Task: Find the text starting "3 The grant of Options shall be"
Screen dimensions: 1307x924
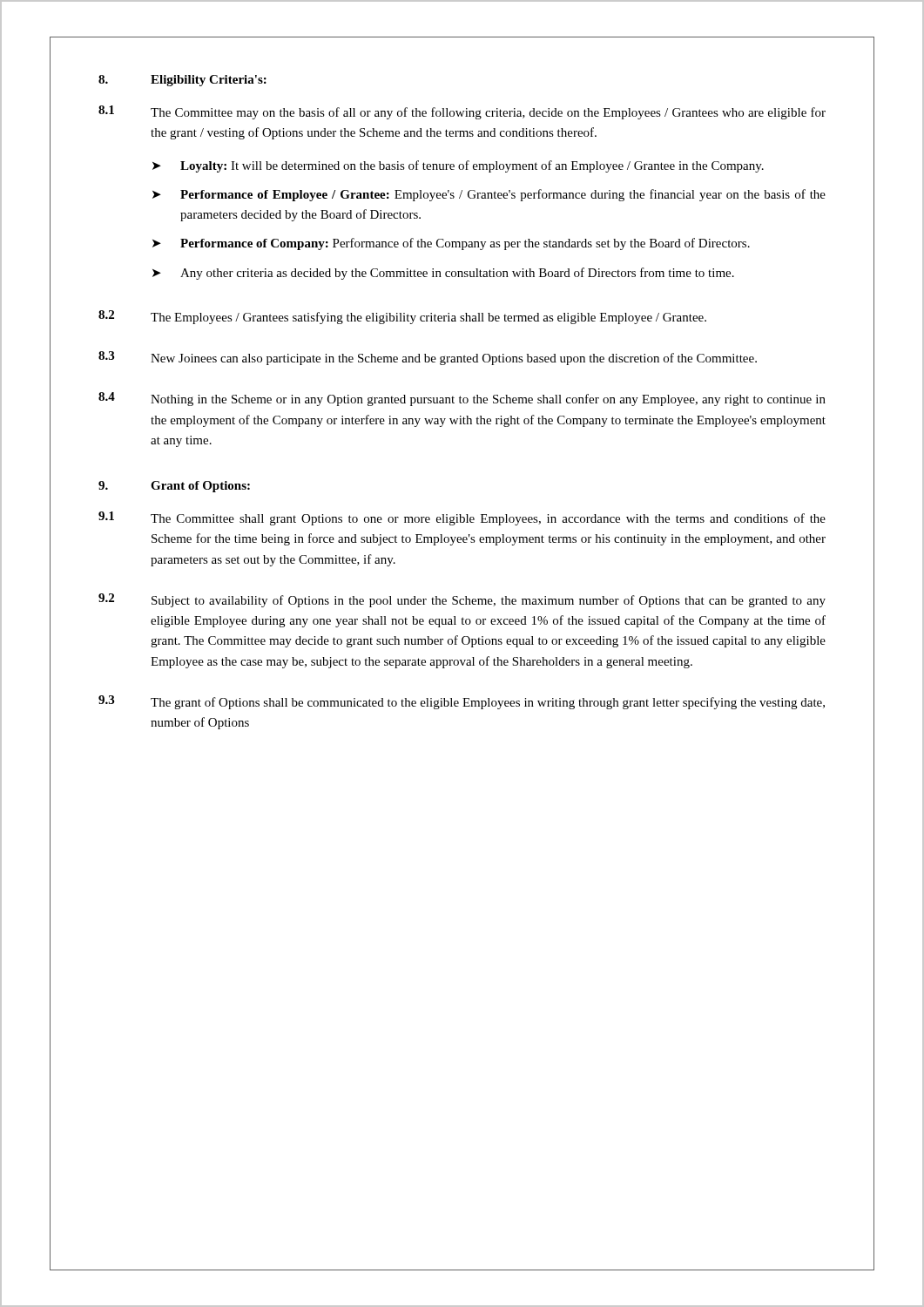Action: (x=462, y=713)
